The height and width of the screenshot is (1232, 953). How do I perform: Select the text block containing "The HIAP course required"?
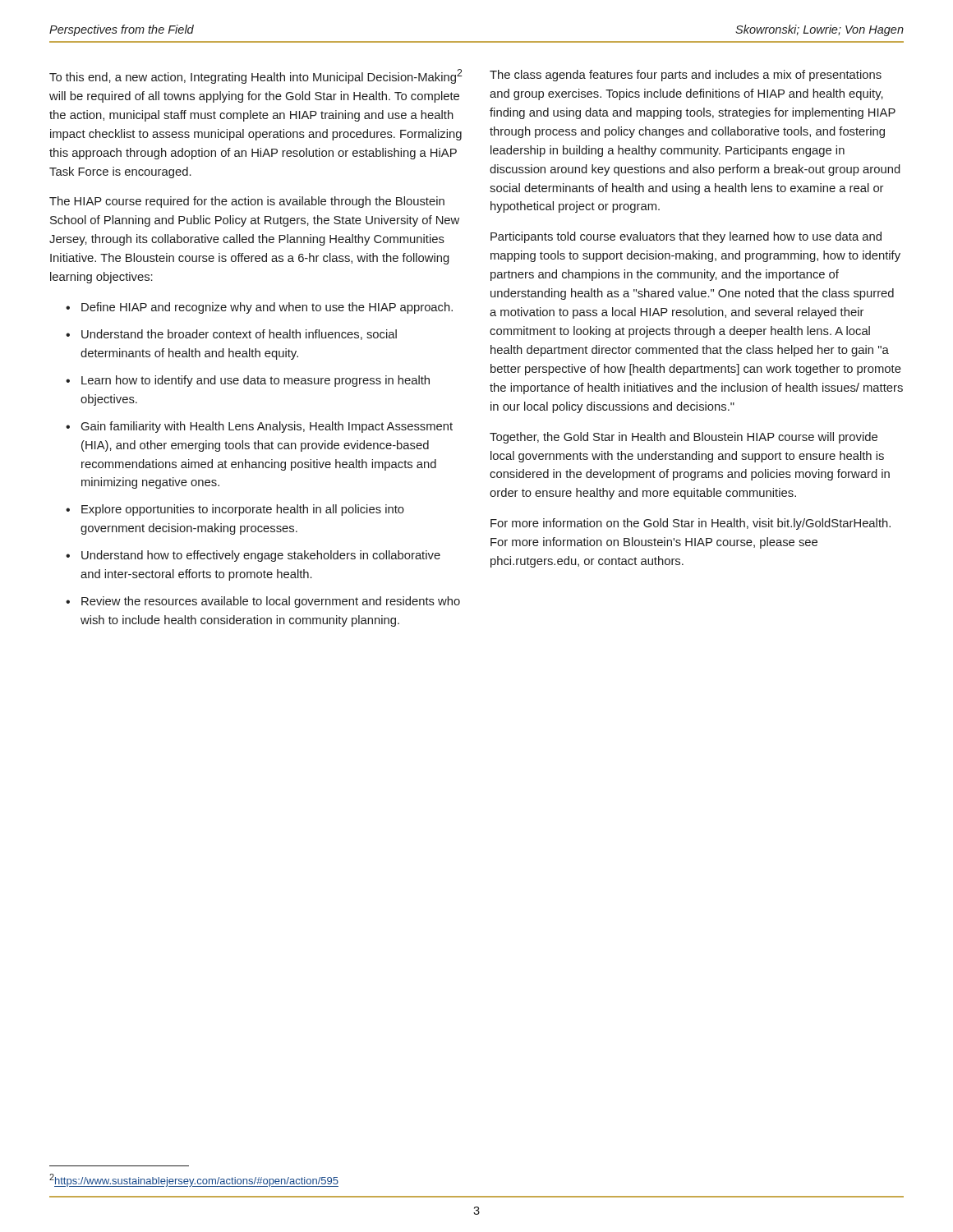click(x=254, y=239)
